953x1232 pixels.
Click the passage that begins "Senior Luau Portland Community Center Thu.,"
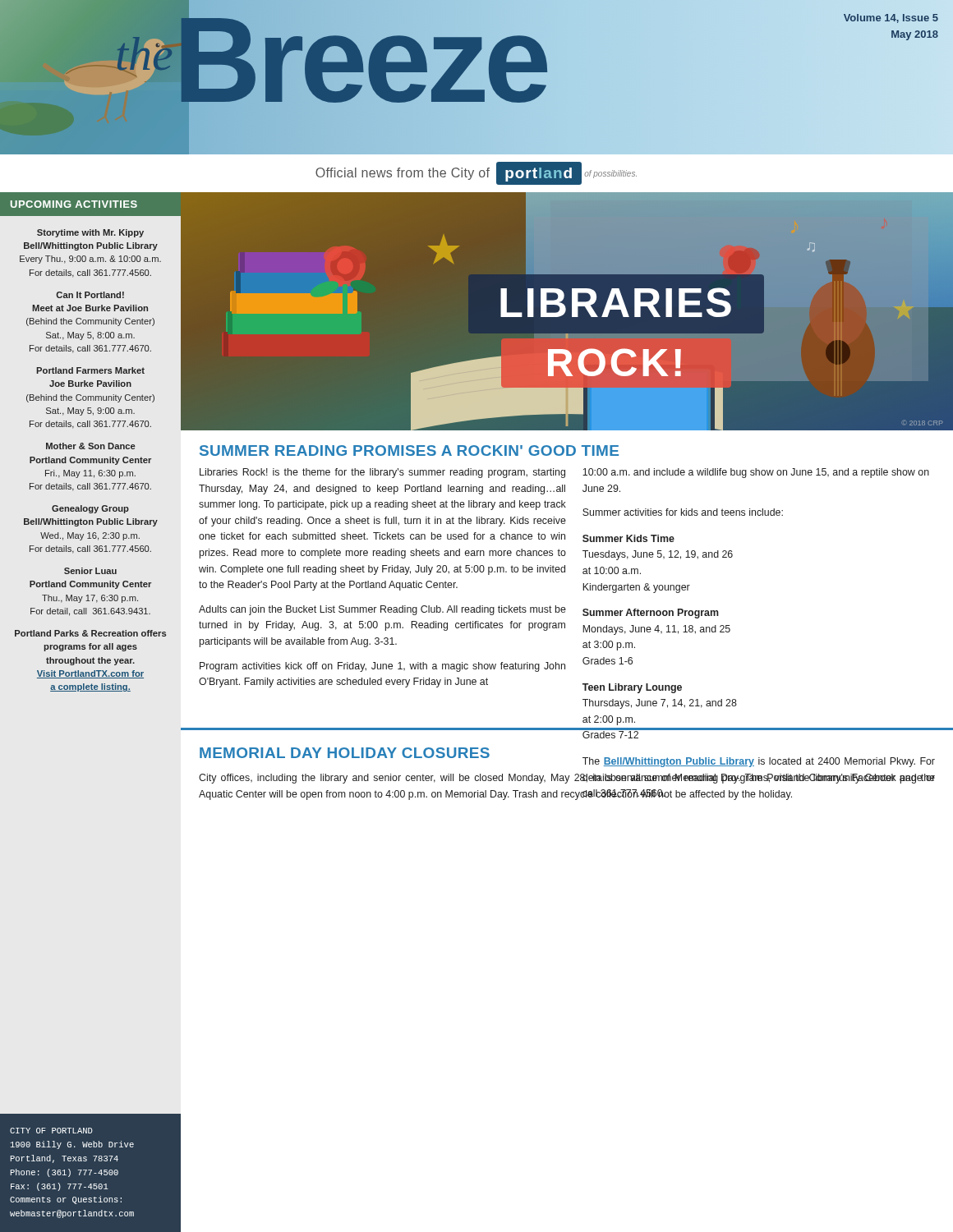pos(90,591)
